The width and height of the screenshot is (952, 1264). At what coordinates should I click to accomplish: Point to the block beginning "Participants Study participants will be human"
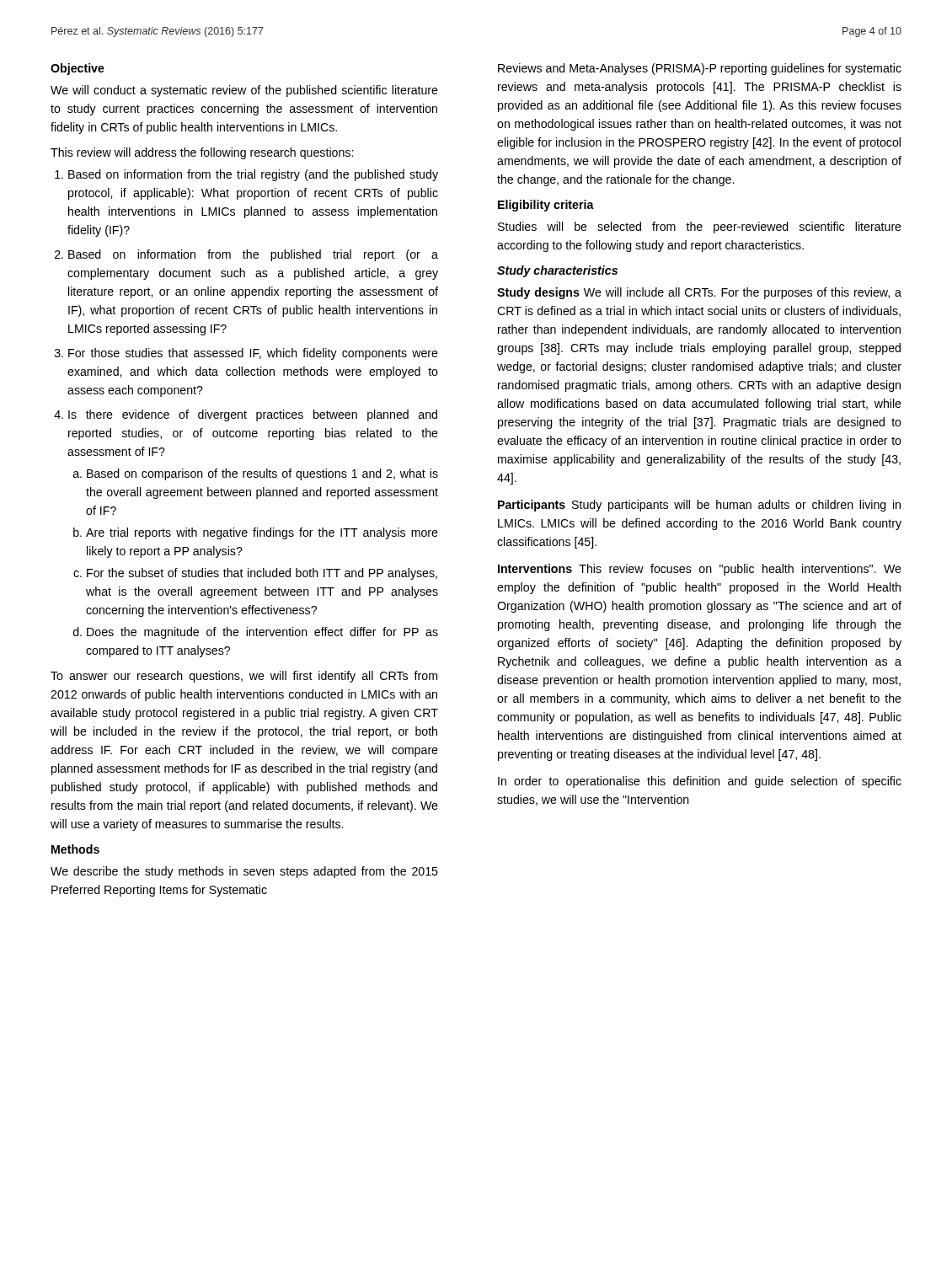(x=699, y=523)
